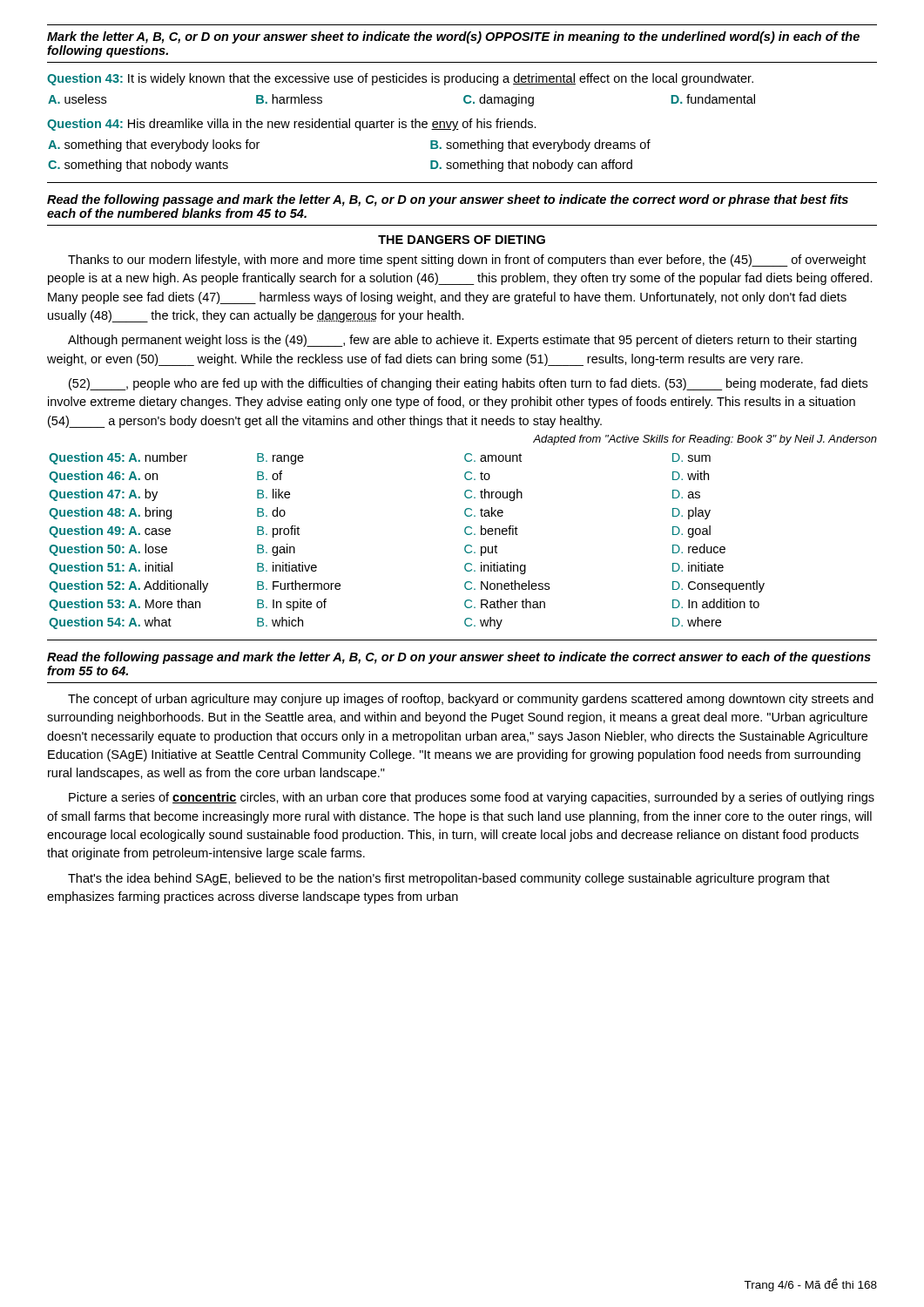Click the passage that begins "(52)_____, people who are fed up with"
924x1307 pixels.
[458, 402]
